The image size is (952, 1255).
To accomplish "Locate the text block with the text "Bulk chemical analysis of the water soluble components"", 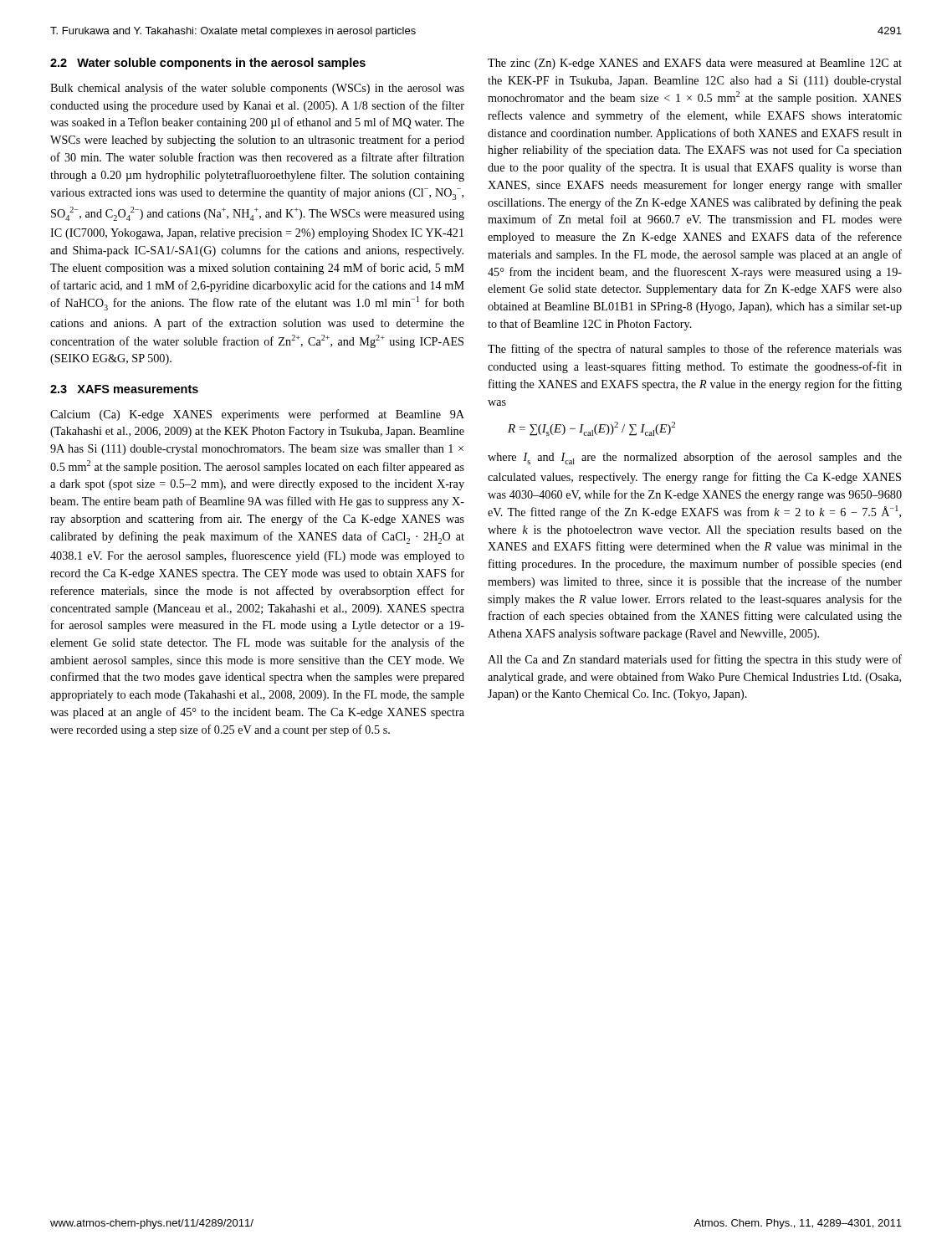I will tap(257, 223).
